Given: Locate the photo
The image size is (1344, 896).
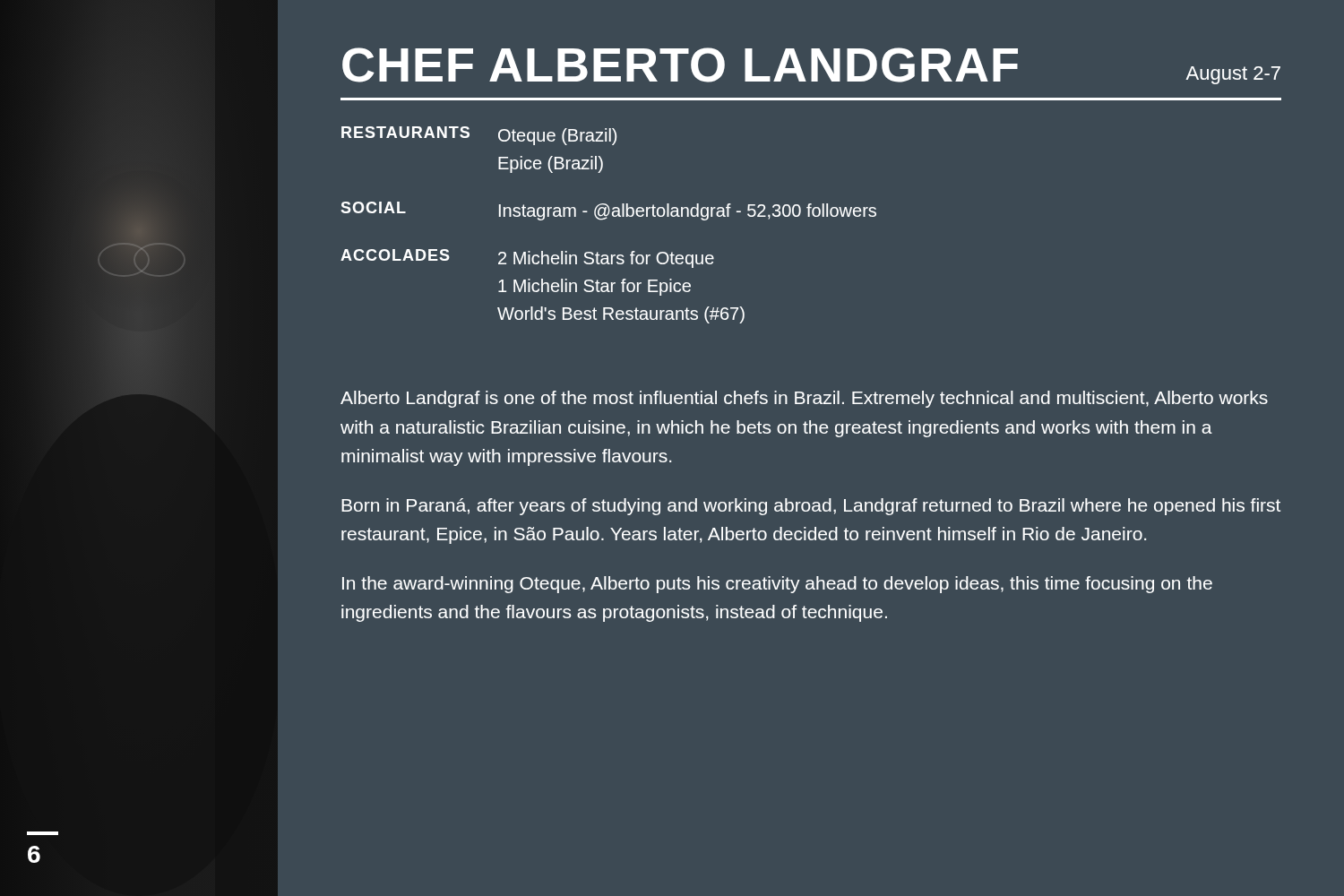Looking at the screenshot, I should pos(139,448).
